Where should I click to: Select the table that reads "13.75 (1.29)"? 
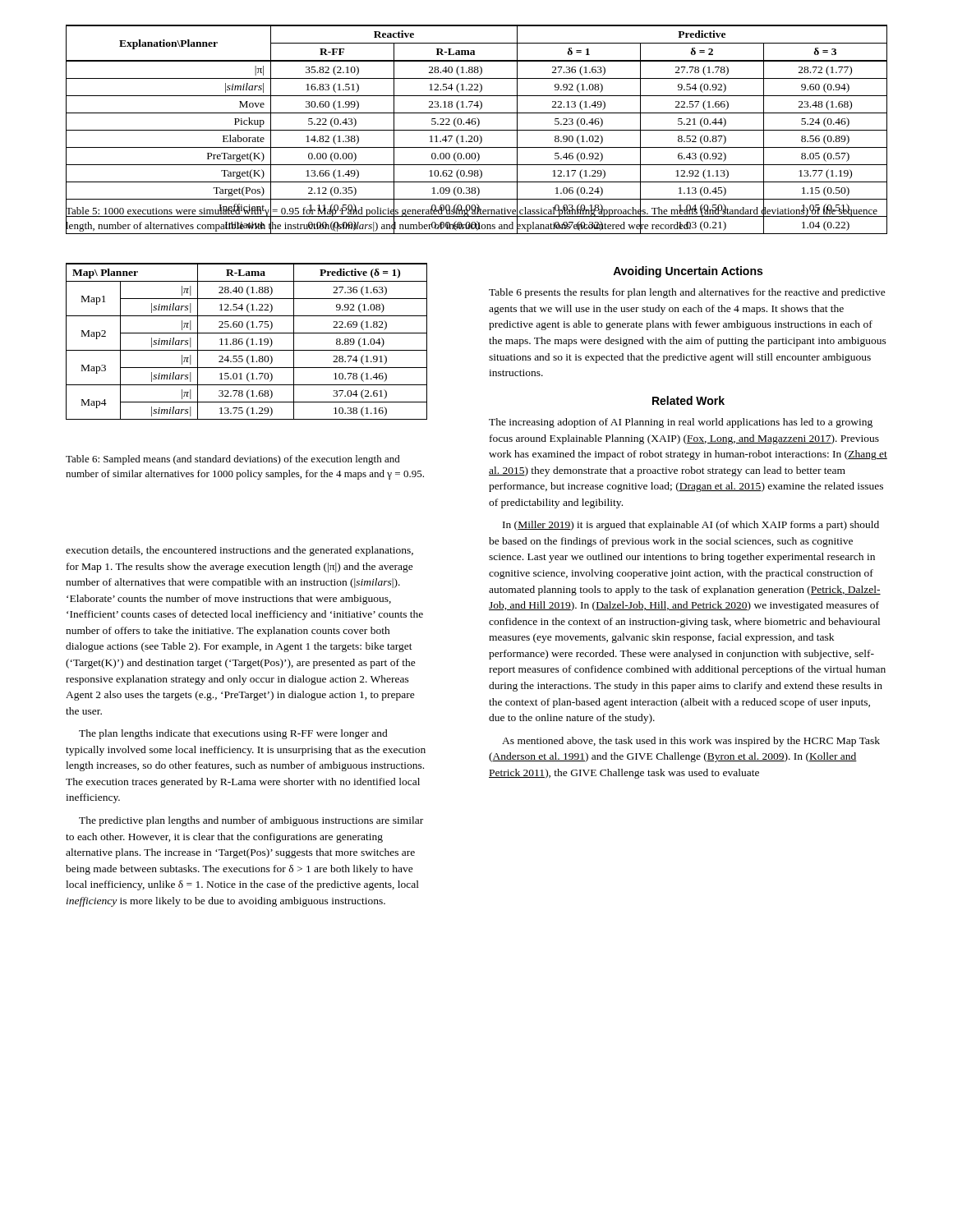click(x=246, y=341)
